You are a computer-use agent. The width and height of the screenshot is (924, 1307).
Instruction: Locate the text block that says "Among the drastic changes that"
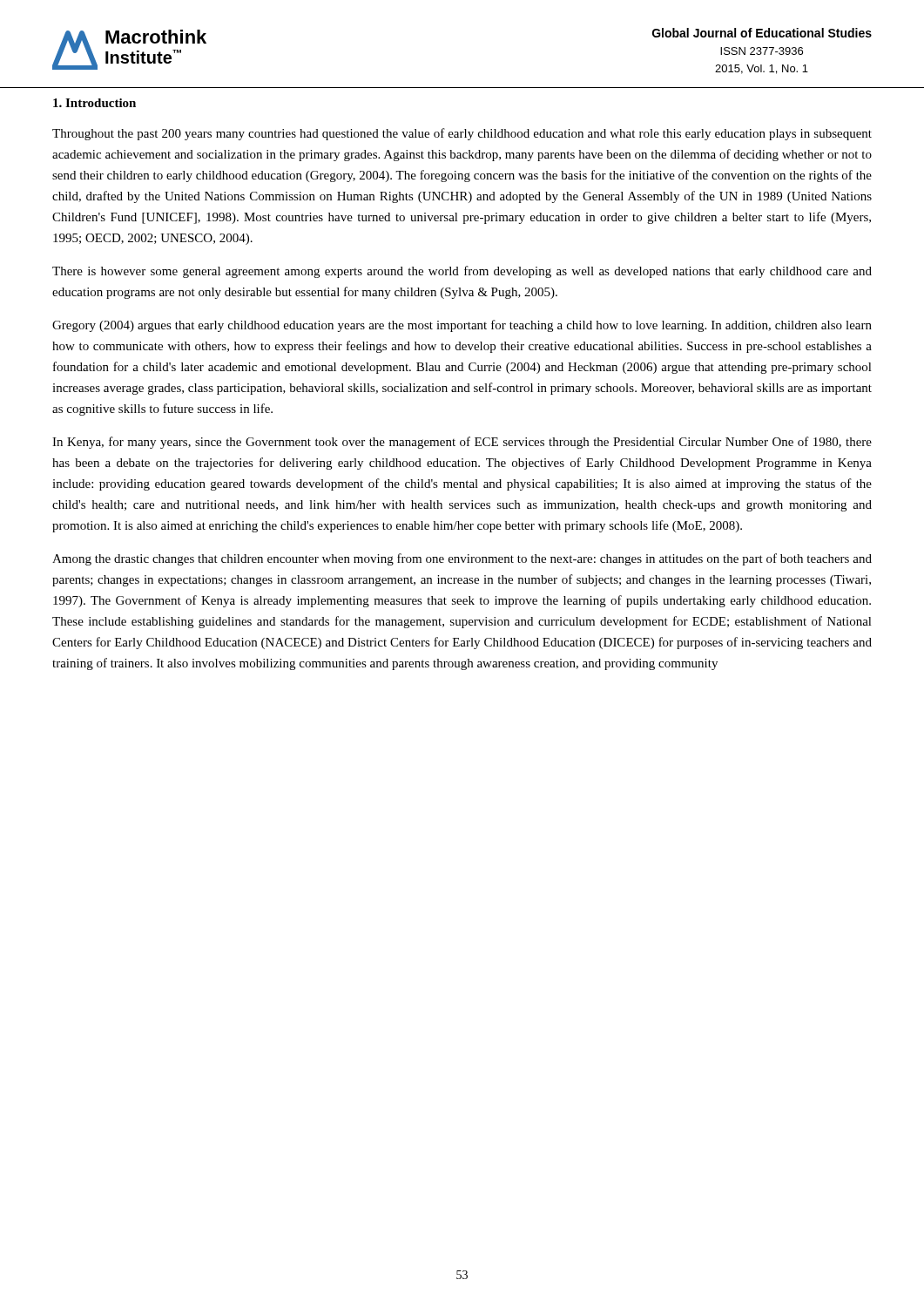462,611
